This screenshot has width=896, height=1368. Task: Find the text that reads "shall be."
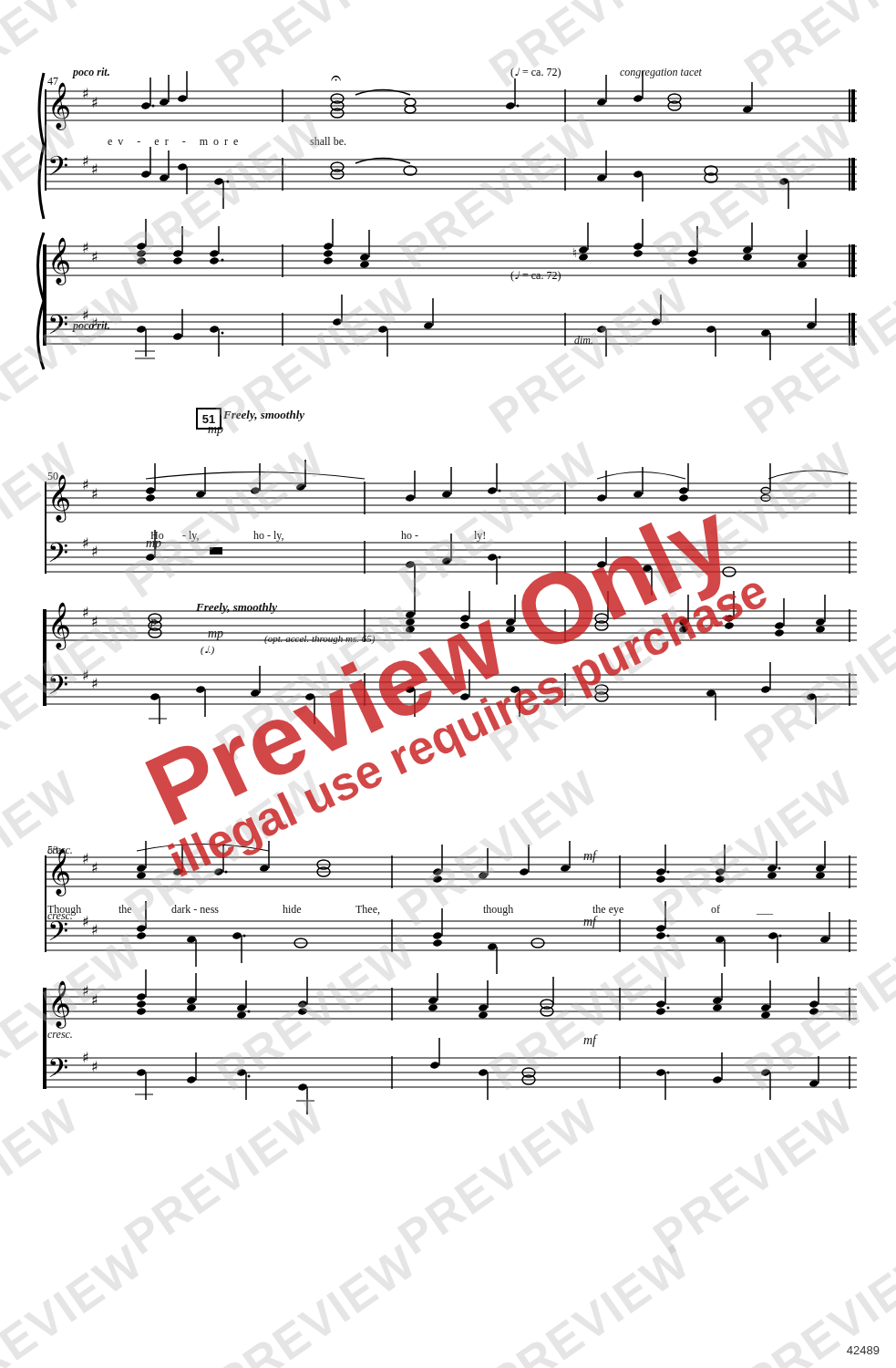point(328,141)
